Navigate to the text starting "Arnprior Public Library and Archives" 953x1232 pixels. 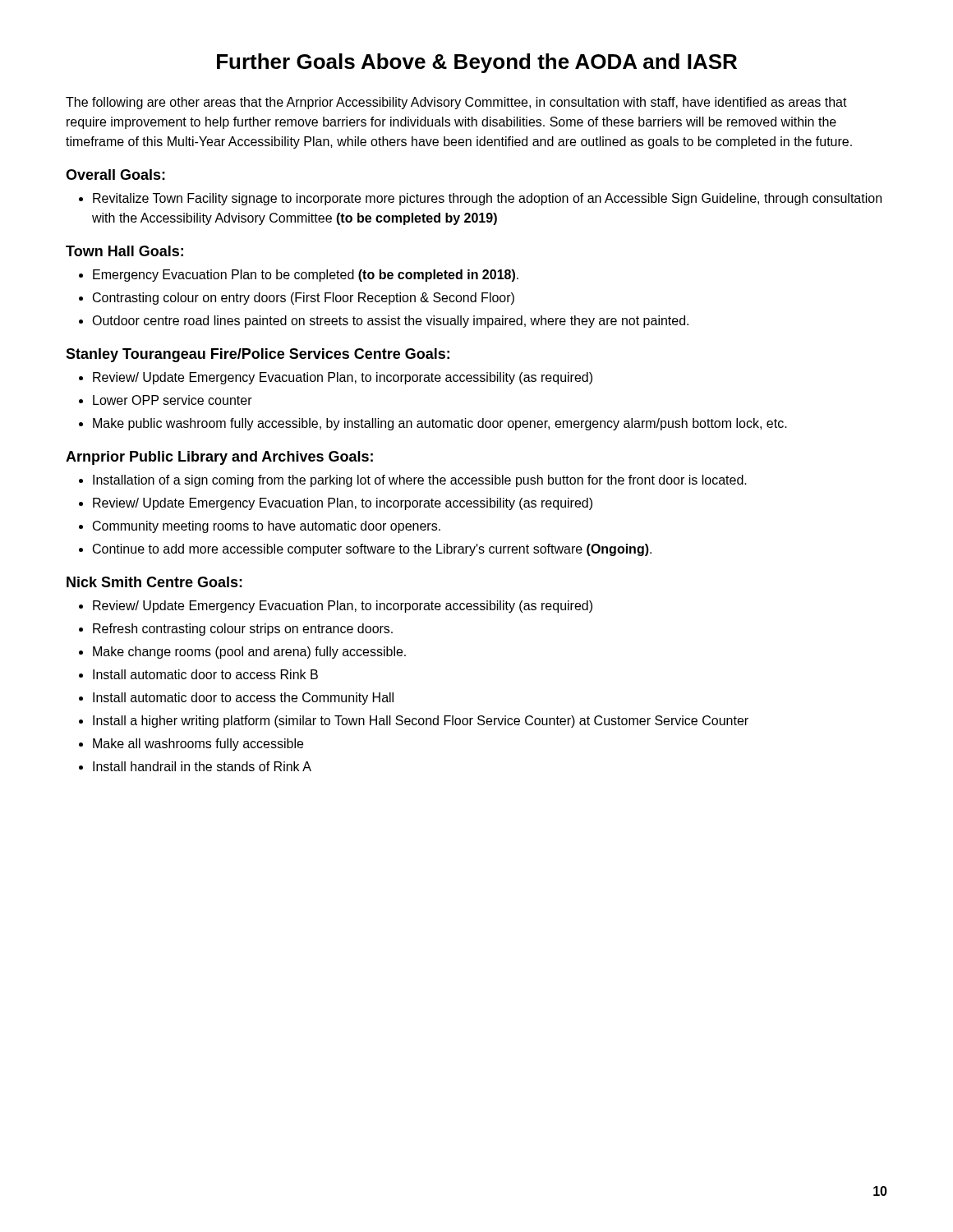tap(219, 458)
